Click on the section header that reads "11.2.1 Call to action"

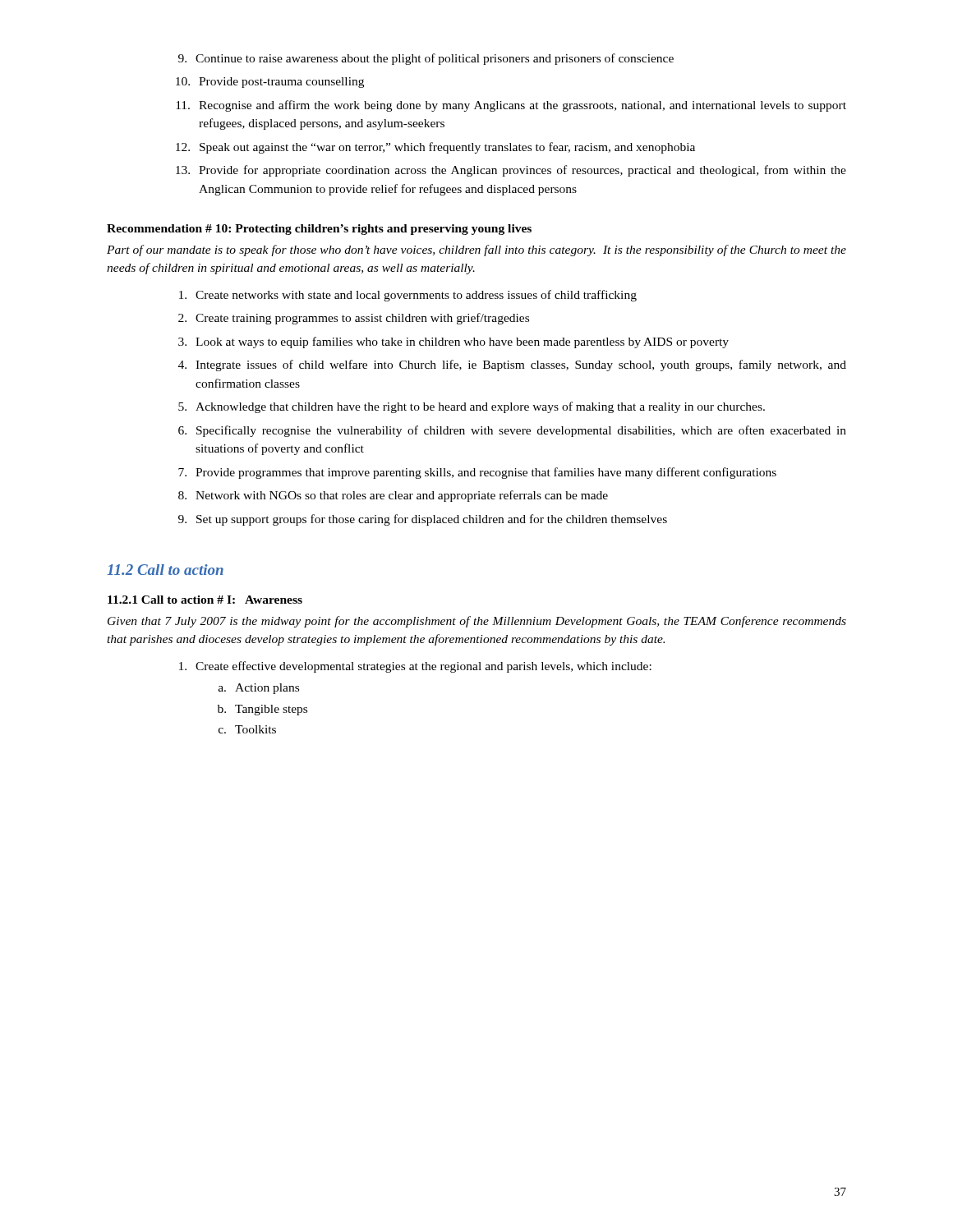coord(205,599)
